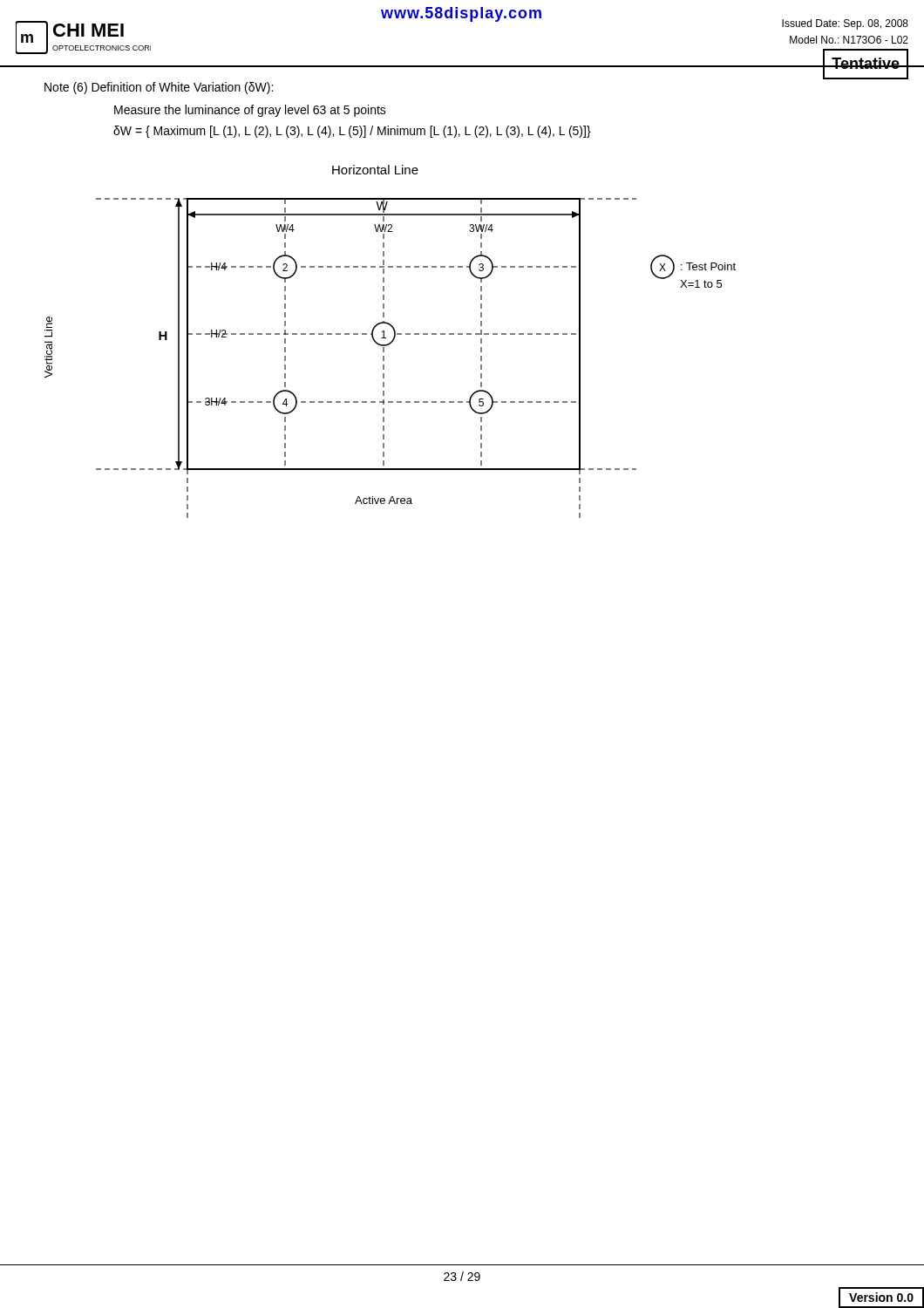Find the block on this page that starts "Measure the luminance"
Image resolution: width=924 pixels, height=1308 pixels.
click(250, 110)
